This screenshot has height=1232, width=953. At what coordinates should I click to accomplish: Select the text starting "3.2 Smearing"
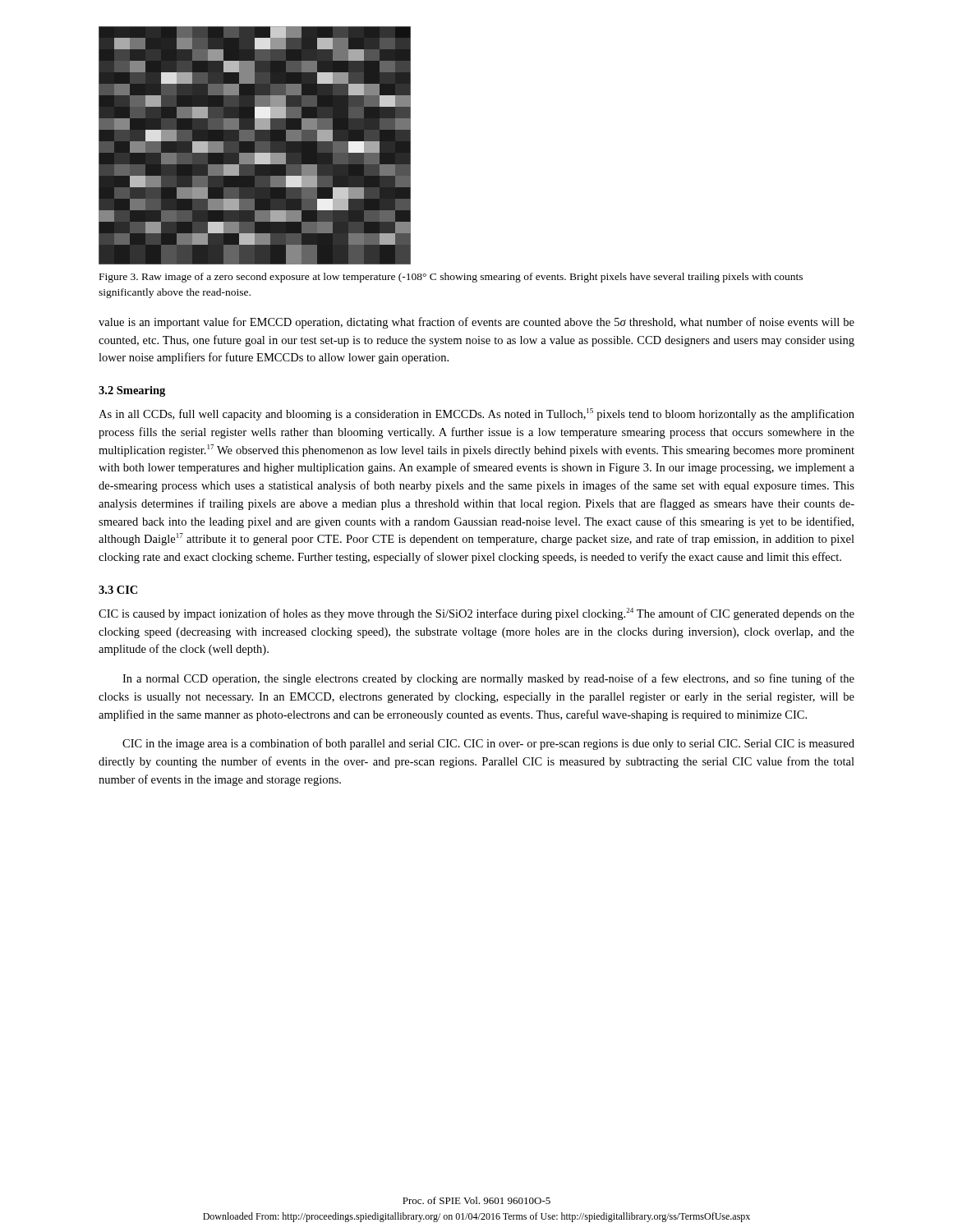click(x=132, y=390)
